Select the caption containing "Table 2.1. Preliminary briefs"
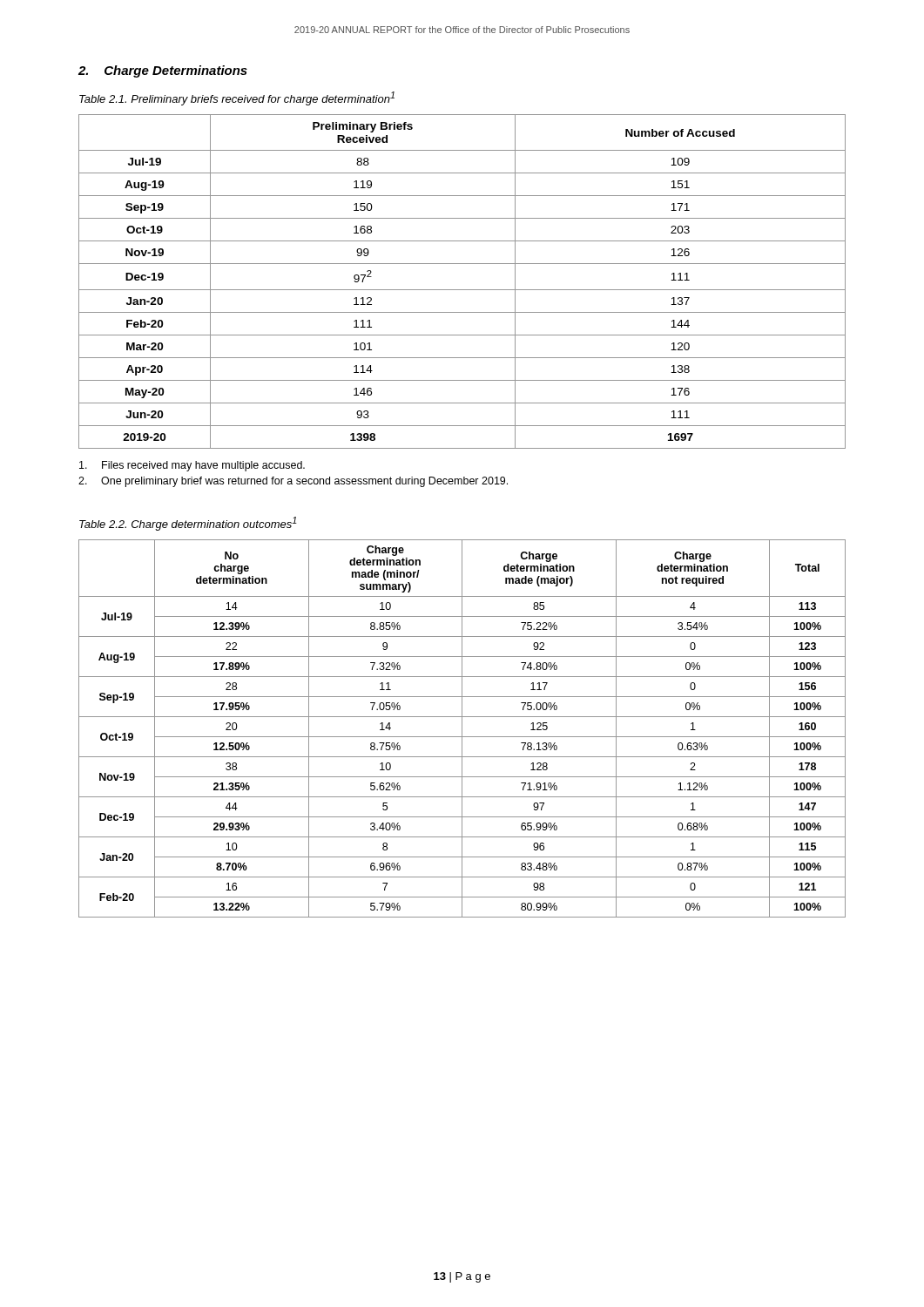The width and height of the screenshot is (924, 1307). point(237,98)
